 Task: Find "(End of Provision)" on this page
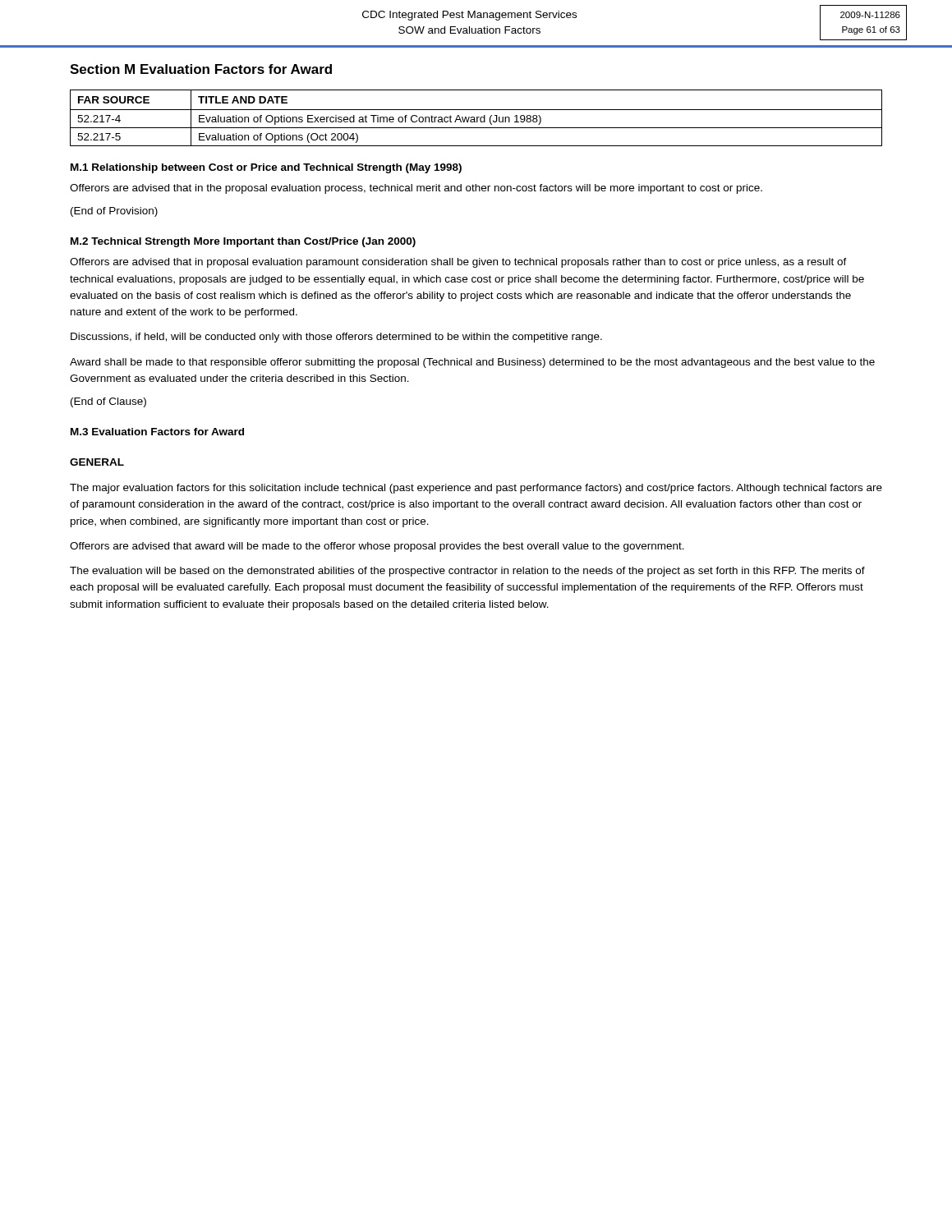pyautogui.click(x=114, y=211)
